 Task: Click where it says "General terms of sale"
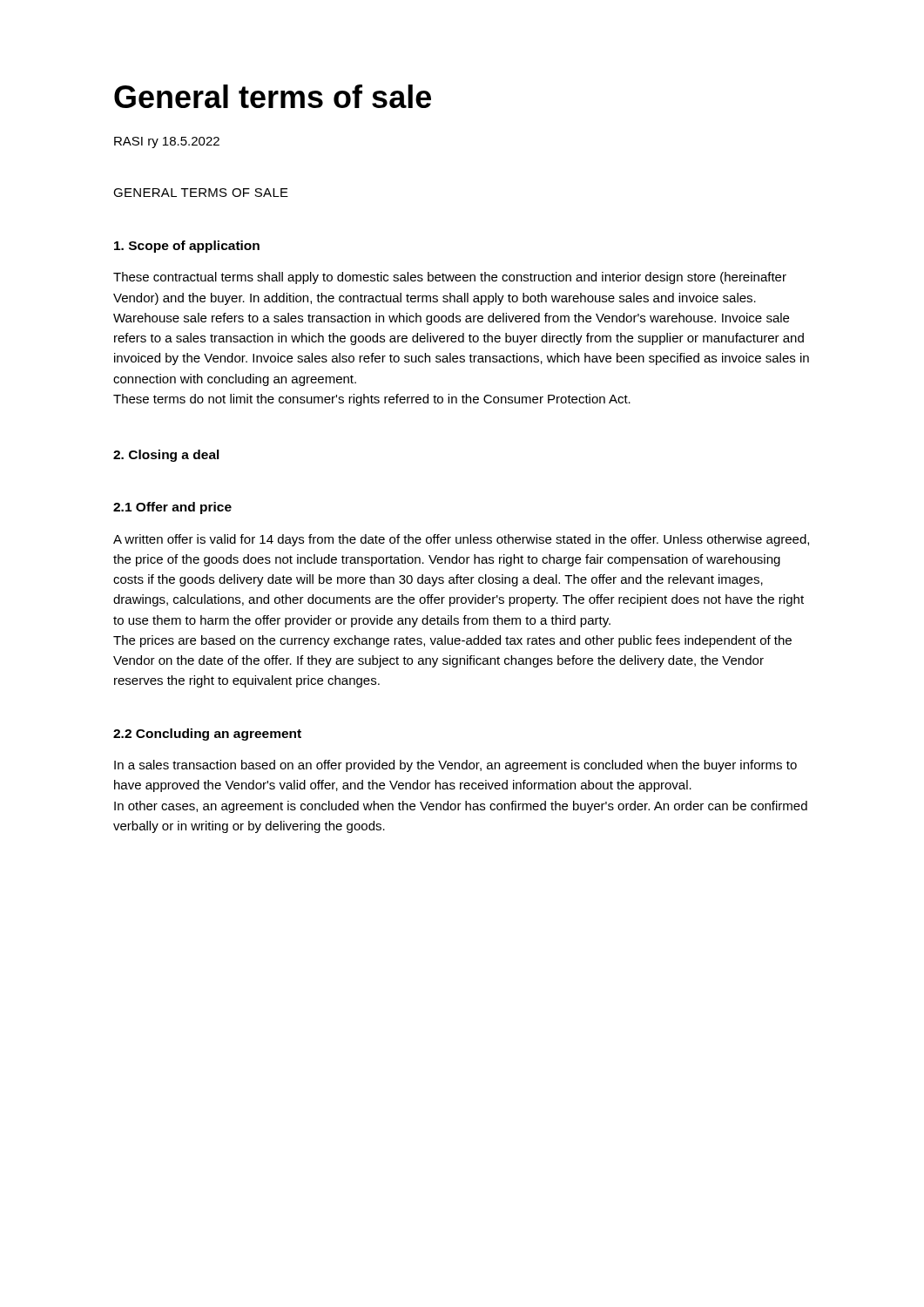click(273, 96)
